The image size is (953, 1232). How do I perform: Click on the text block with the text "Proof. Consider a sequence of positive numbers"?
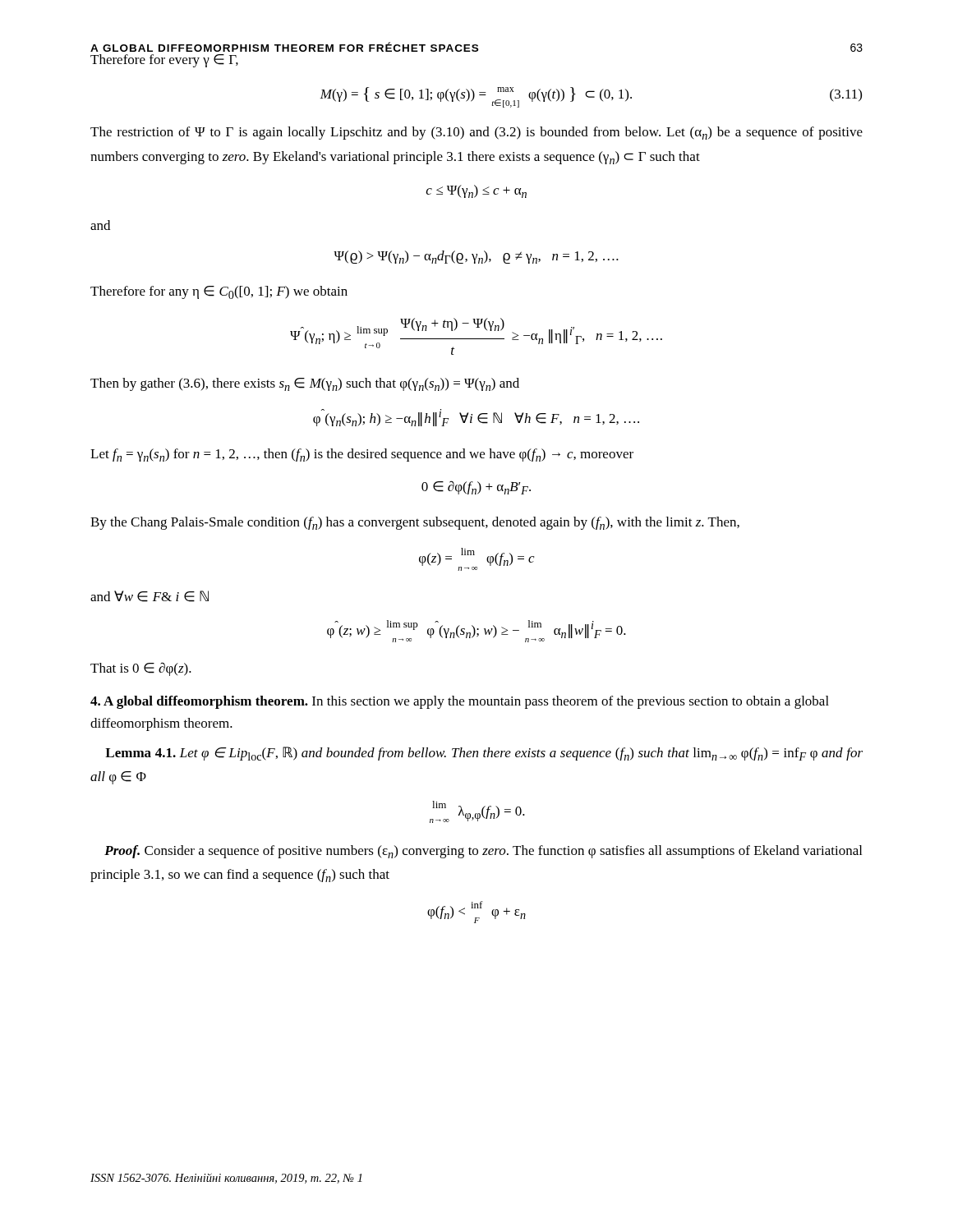(476, 864)
